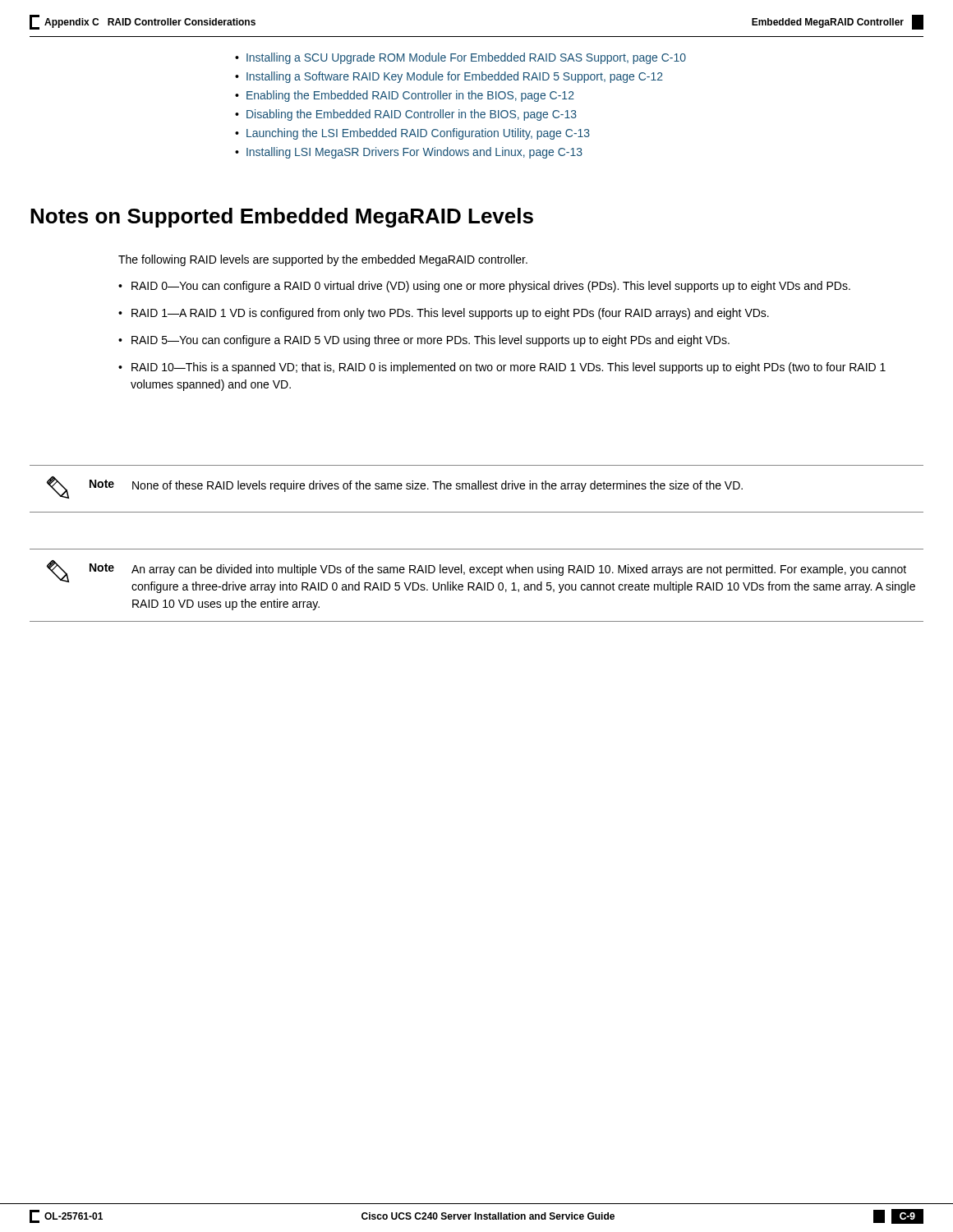Find the block on this page that starts "• RAID 0—You can configure a RAID"
Image resolution: width=953 pixels, height=1232 pixels.
pos(485,286)
